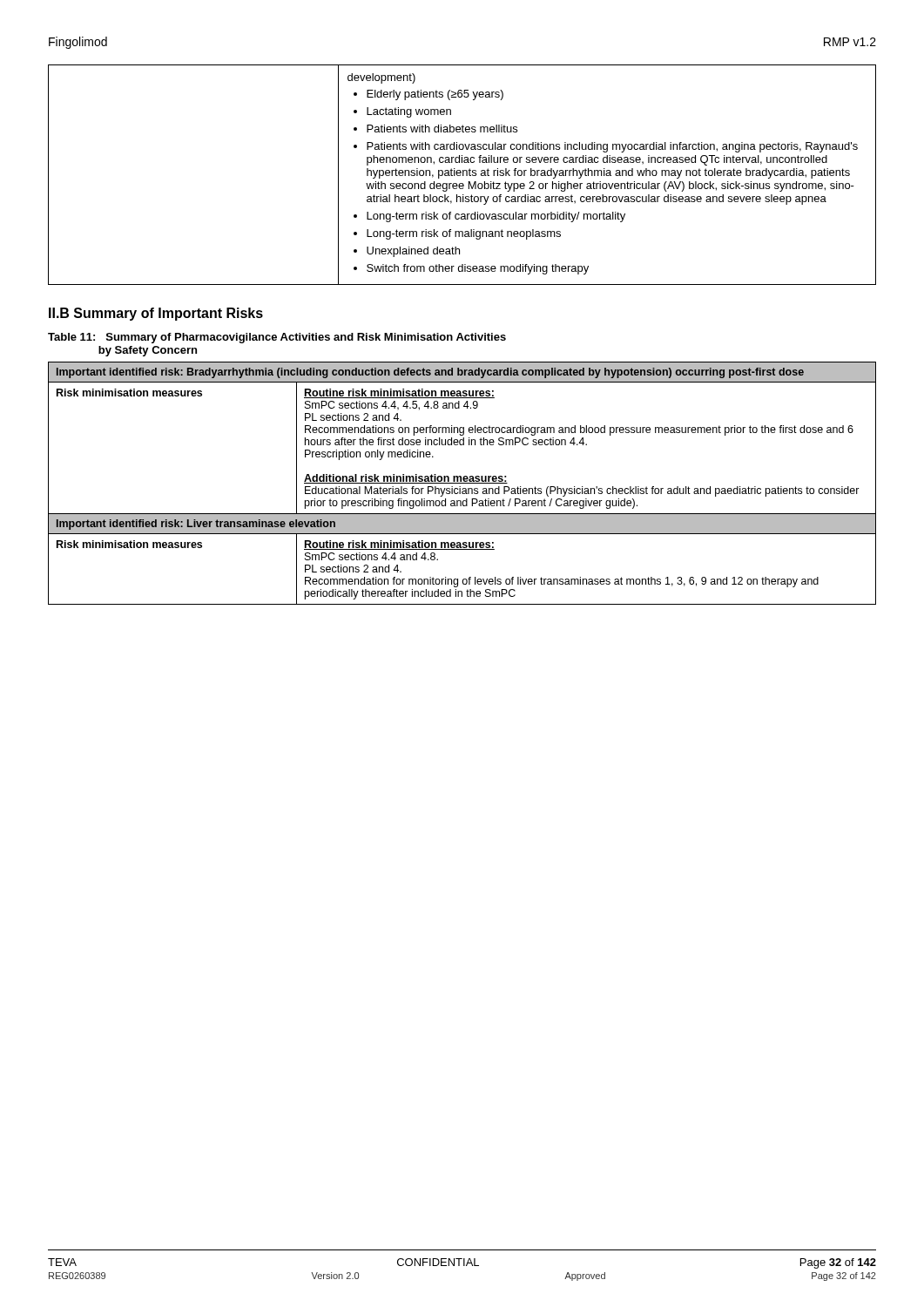Screen dimensions: 1307x924
Task: Find the table that mentions "development) Elderly patients"
Action: tap(462, 175)
